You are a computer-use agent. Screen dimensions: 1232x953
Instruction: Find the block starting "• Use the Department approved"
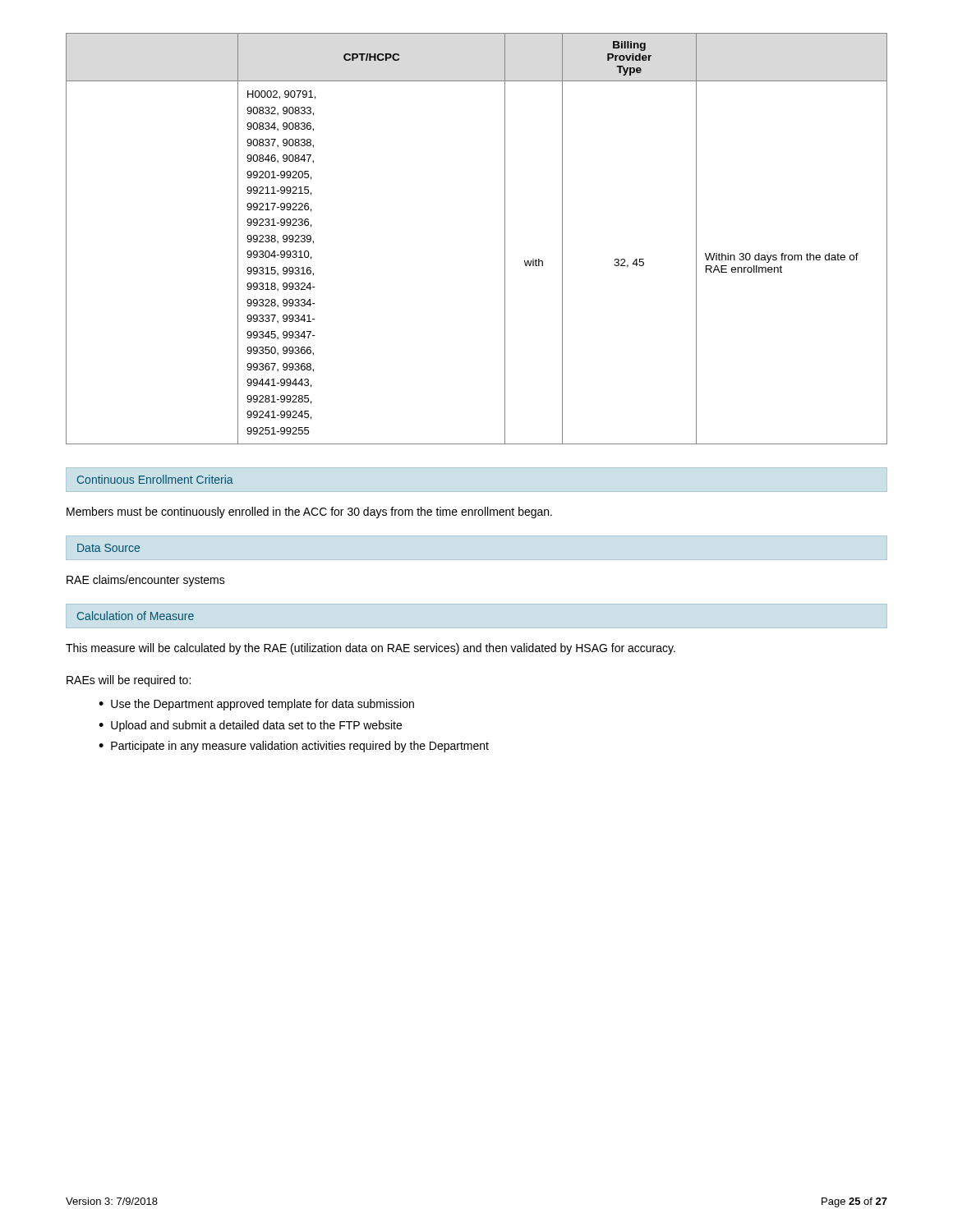pyautogui.click(x=257, y=705)
